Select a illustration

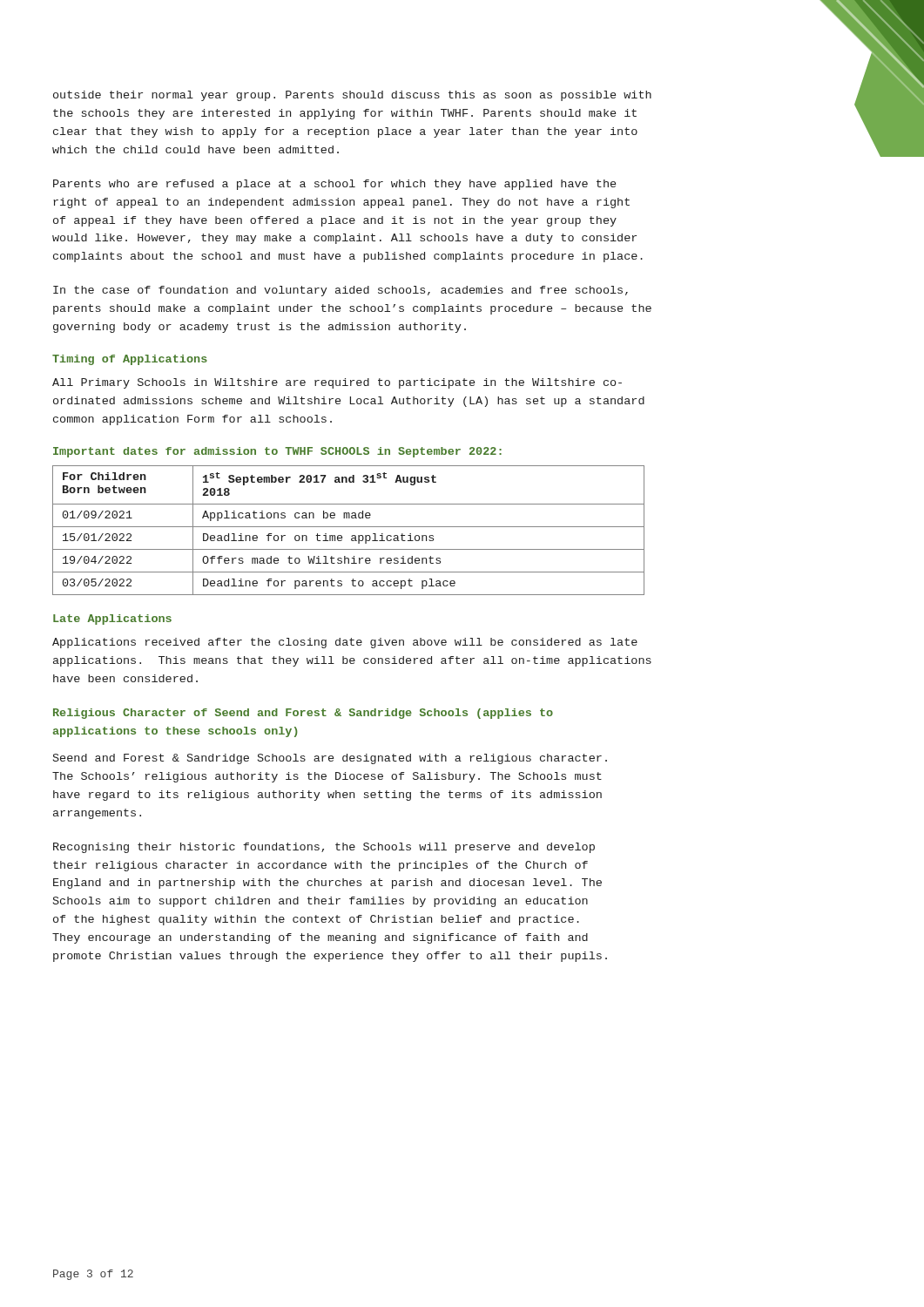pos(846,78)
